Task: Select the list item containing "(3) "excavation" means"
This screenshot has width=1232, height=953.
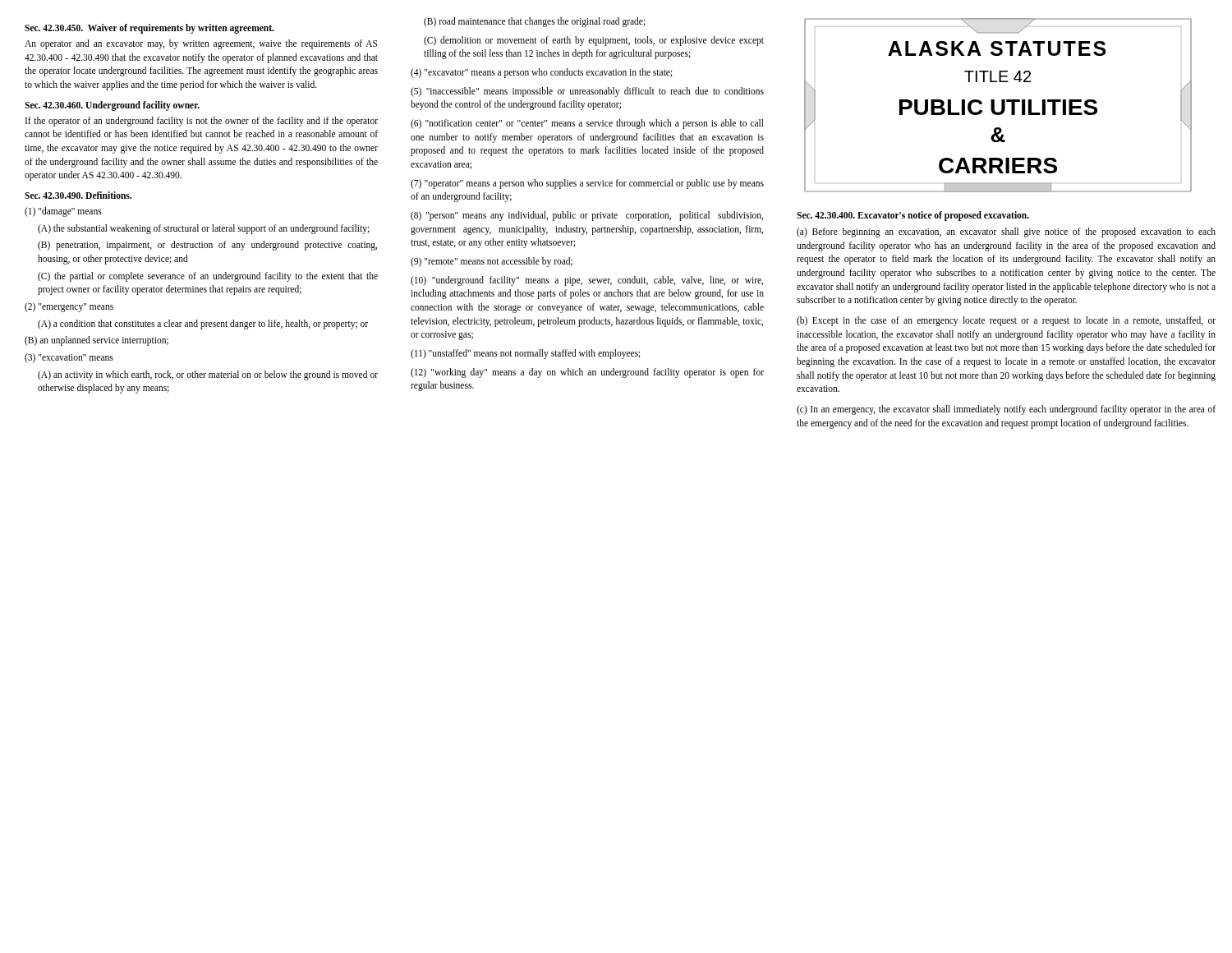Action: coord(69,357)
